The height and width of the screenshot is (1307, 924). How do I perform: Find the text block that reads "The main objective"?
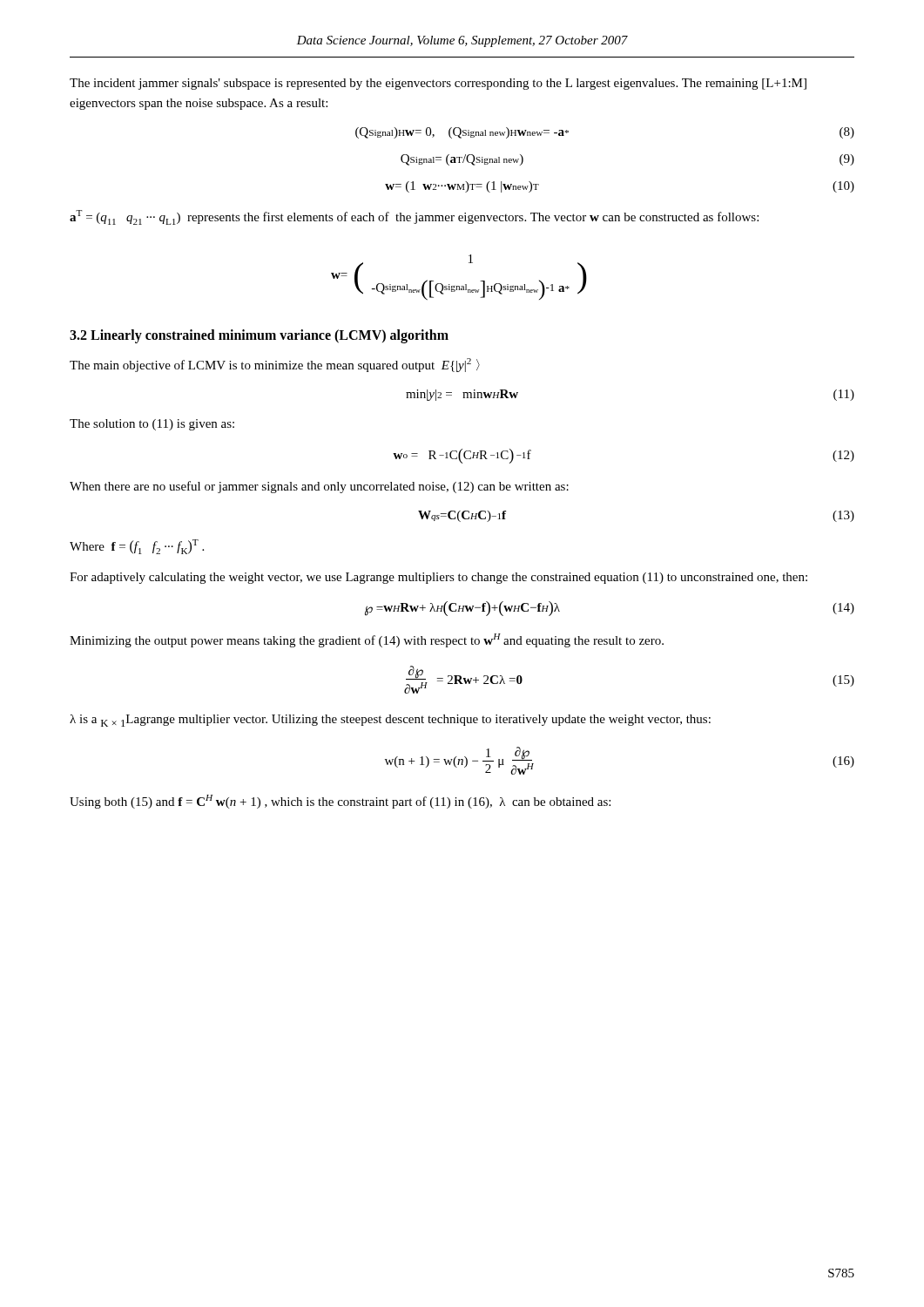(279, 363)
